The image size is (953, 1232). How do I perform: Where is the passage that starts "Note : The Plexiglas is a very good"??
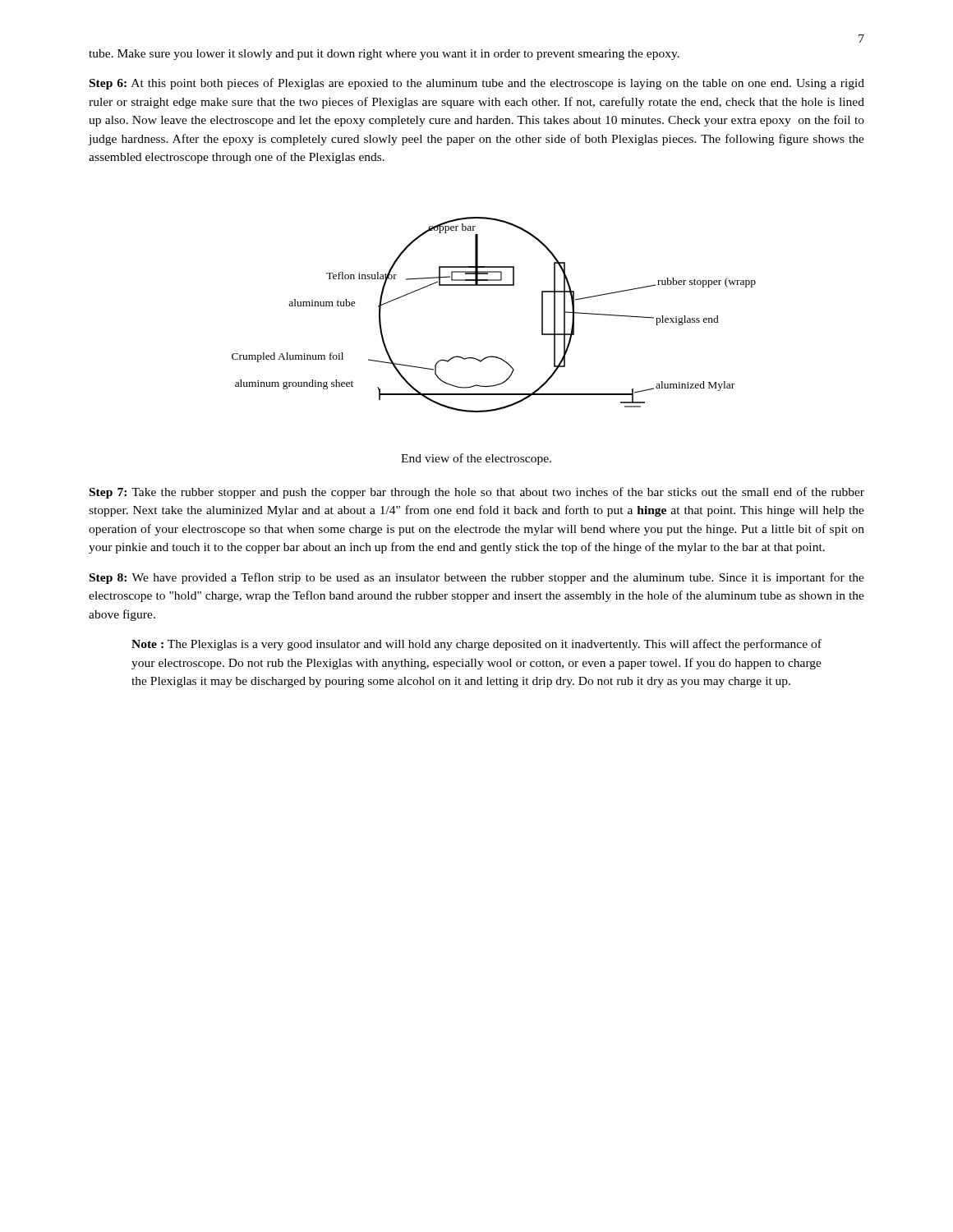point(476,662)
